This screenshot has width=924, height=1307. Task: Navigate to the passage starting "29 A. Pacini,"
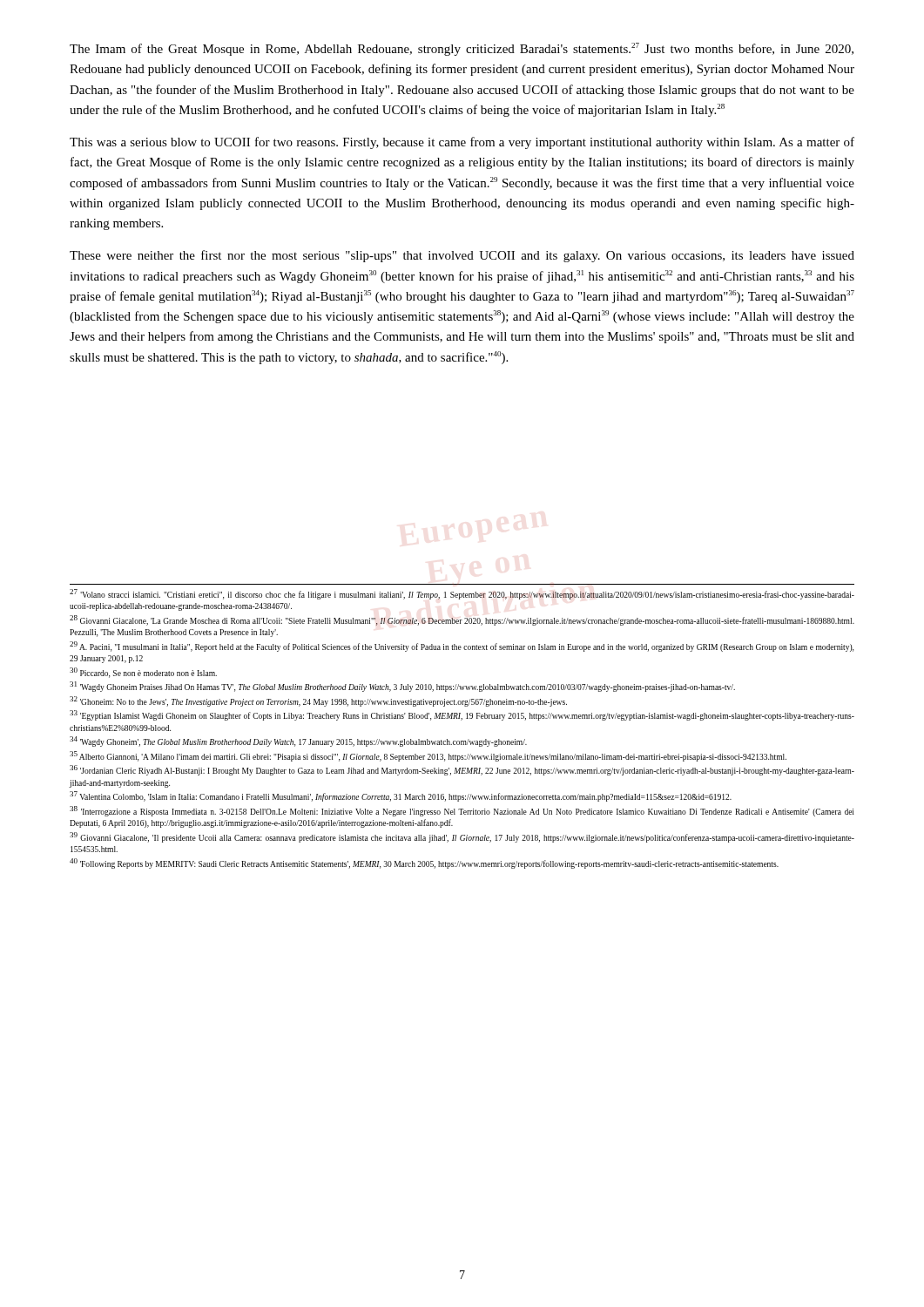[x=462, y=653]
